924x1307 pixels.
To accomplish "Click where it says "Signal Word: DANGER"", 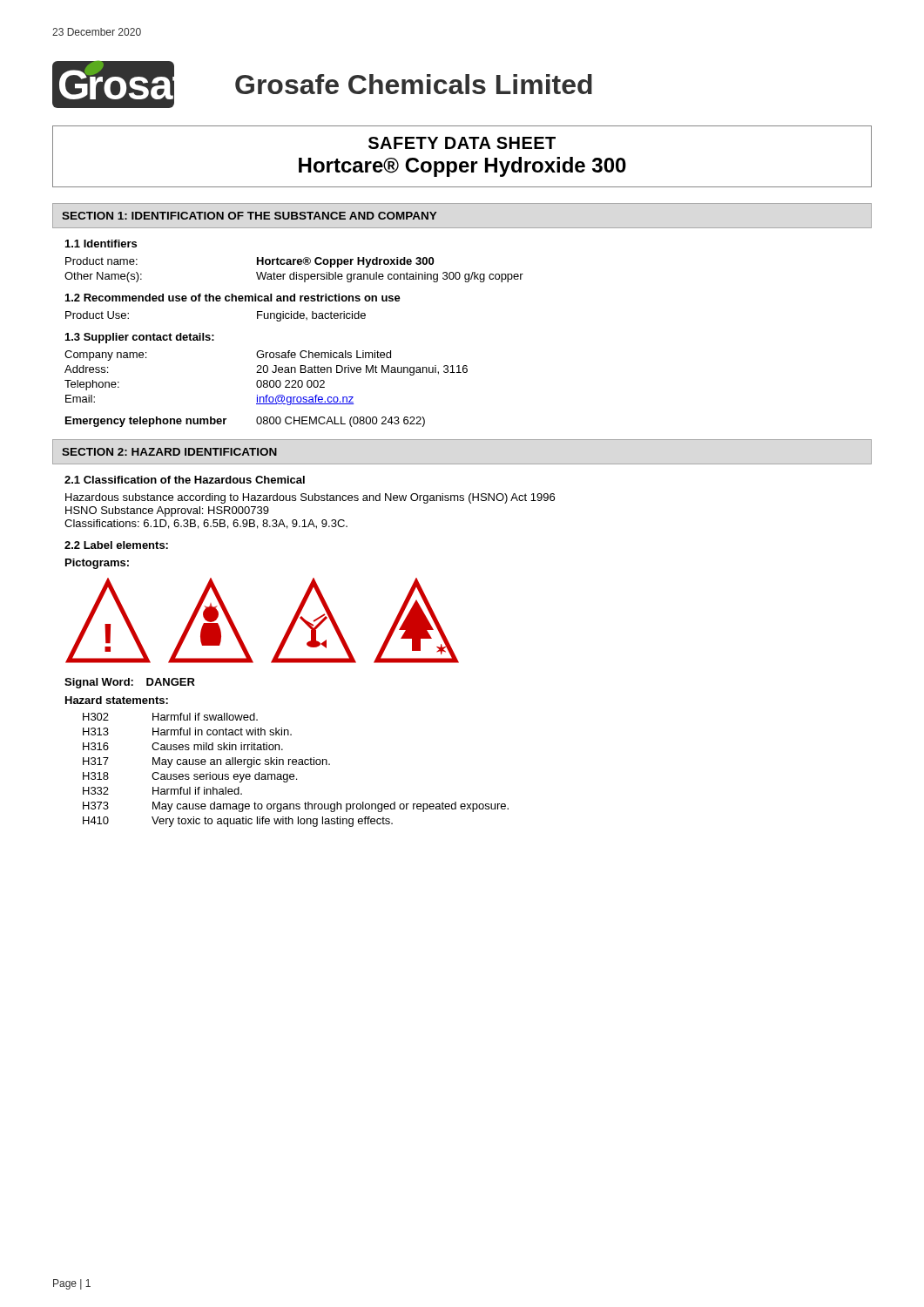I will pos(130,682).
